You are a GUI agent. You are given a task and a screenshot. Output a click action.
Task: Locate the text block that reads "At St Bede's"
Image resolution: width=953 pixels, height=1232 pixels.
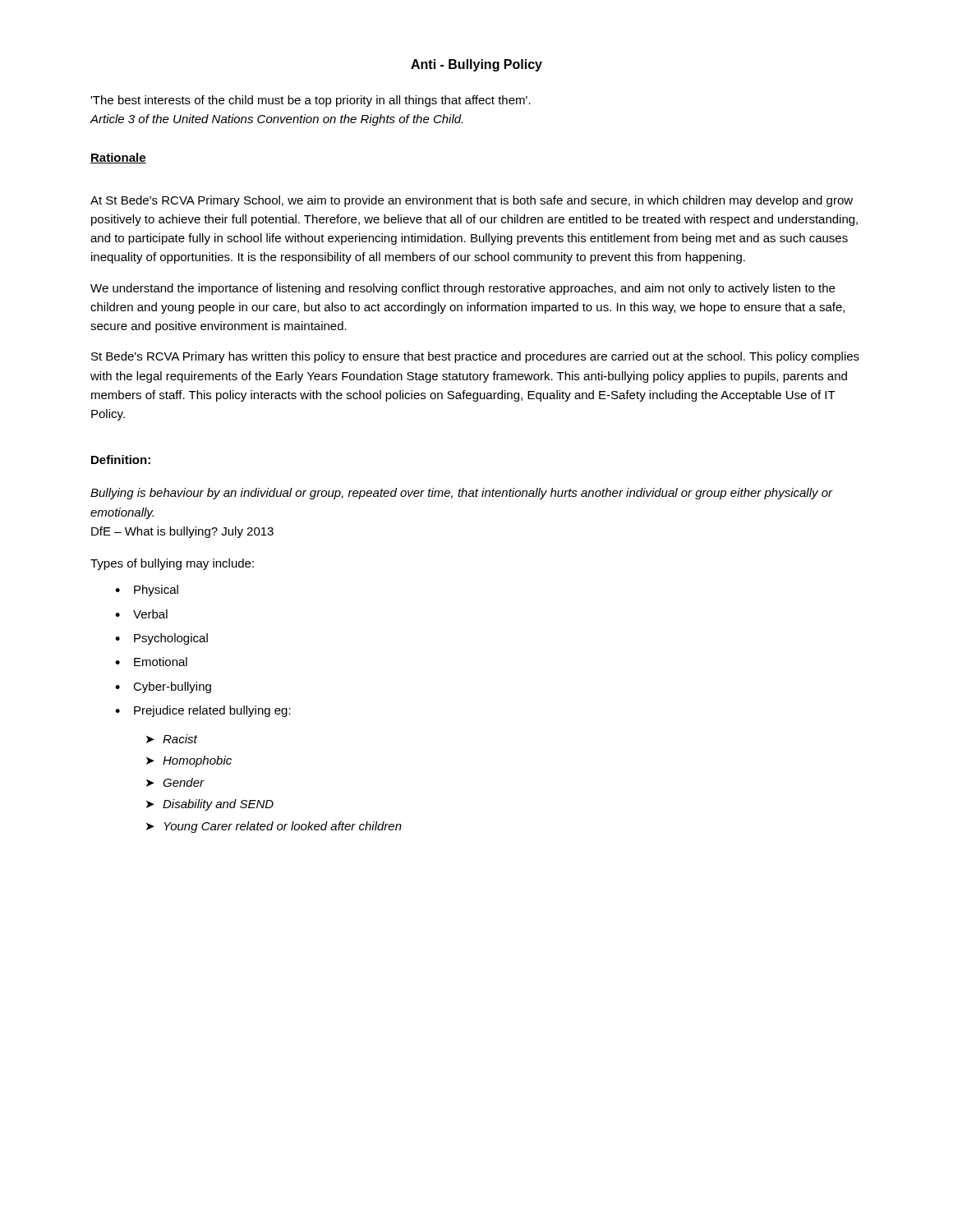pos(475,228)
